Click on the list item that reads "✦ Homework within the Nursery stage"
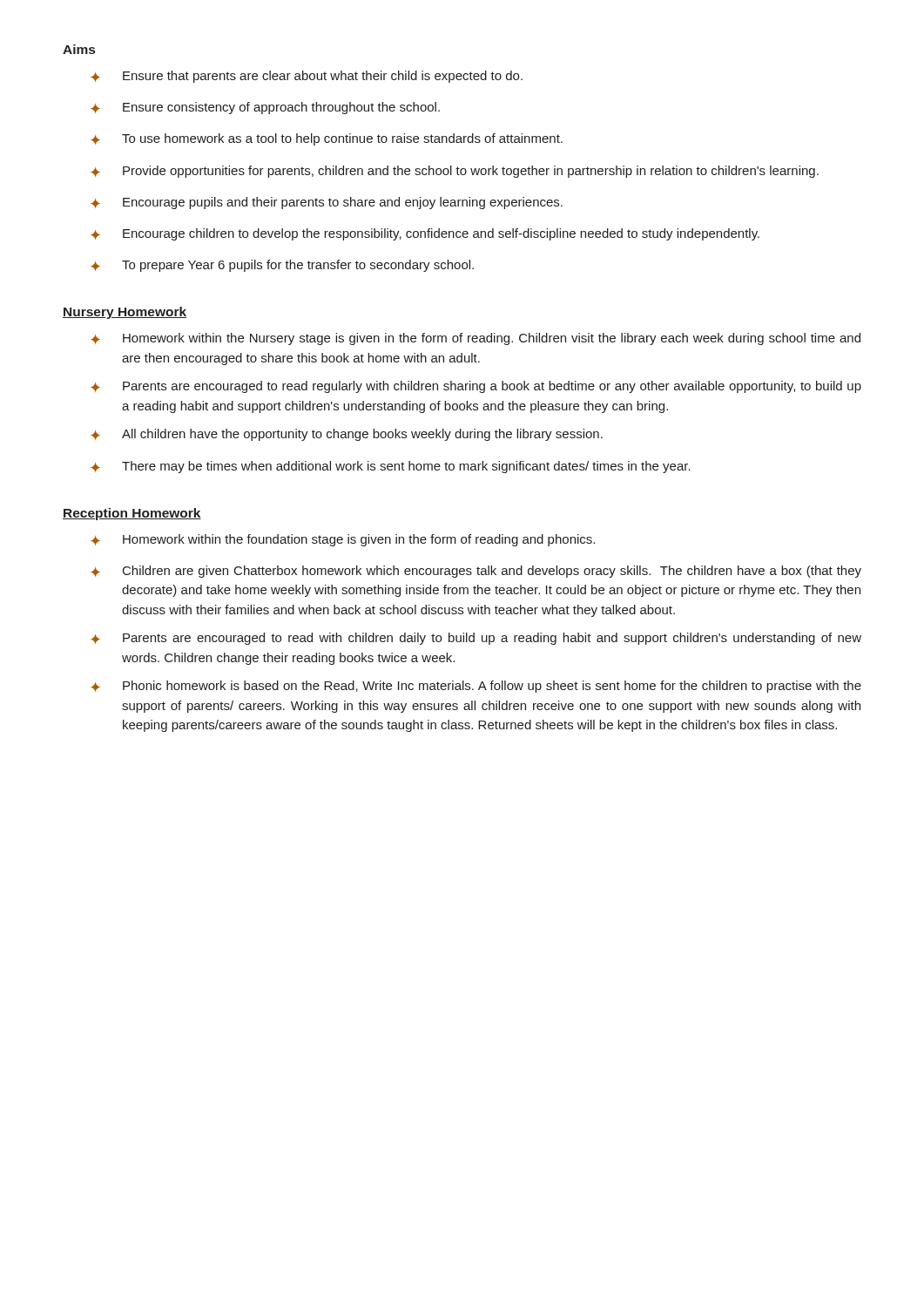 click(475, 348)
